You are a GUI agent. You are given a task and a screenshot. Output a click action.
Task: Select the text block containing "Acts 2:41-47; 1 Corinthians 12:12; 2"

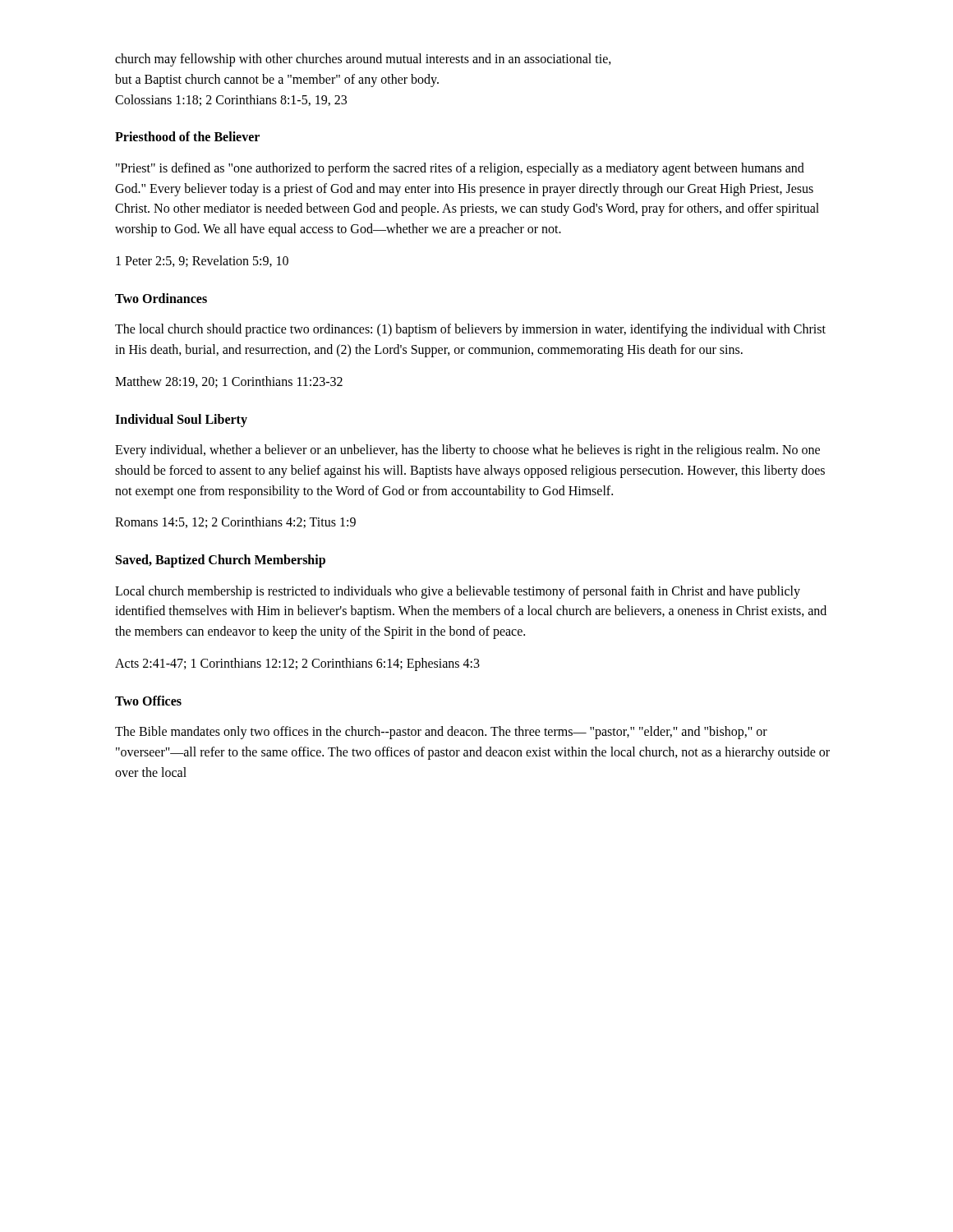pyautogui.click(x=297, y=663)
